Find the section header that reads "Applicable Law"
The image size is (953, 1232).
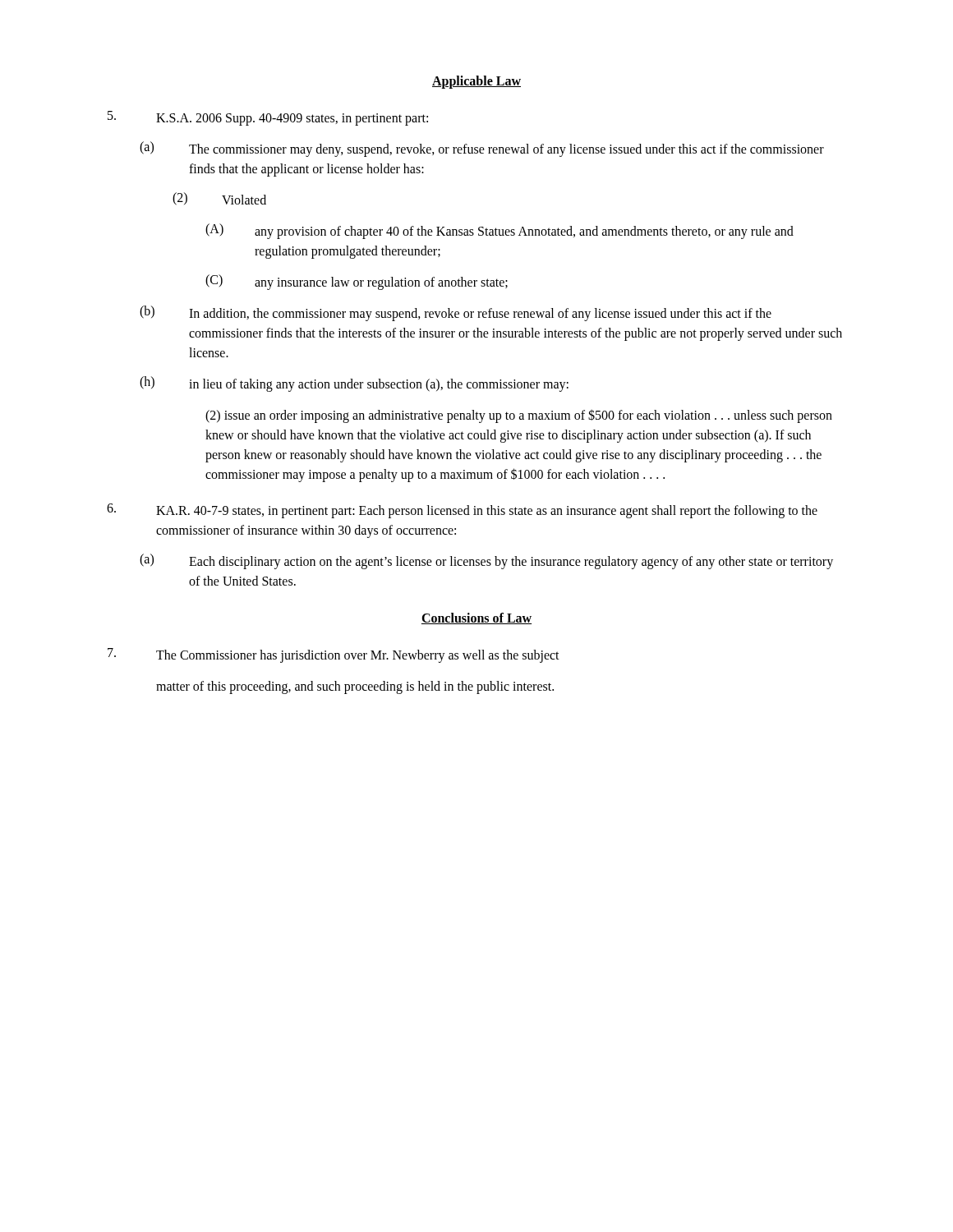tap(476, 81)
